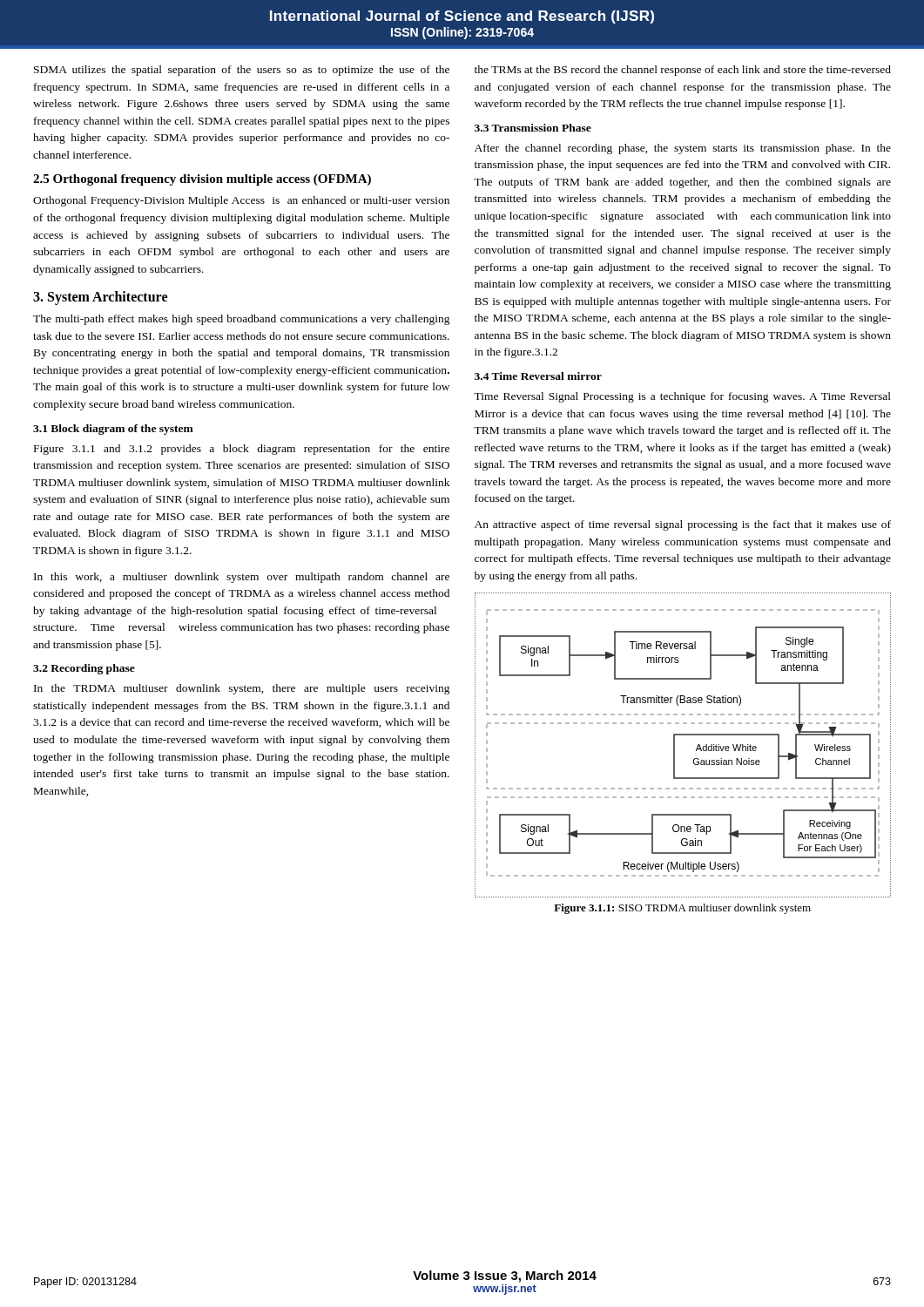Find the engineering diagram
The height and width of the screenshot is (1307, 924).
[x=683, y=745]
